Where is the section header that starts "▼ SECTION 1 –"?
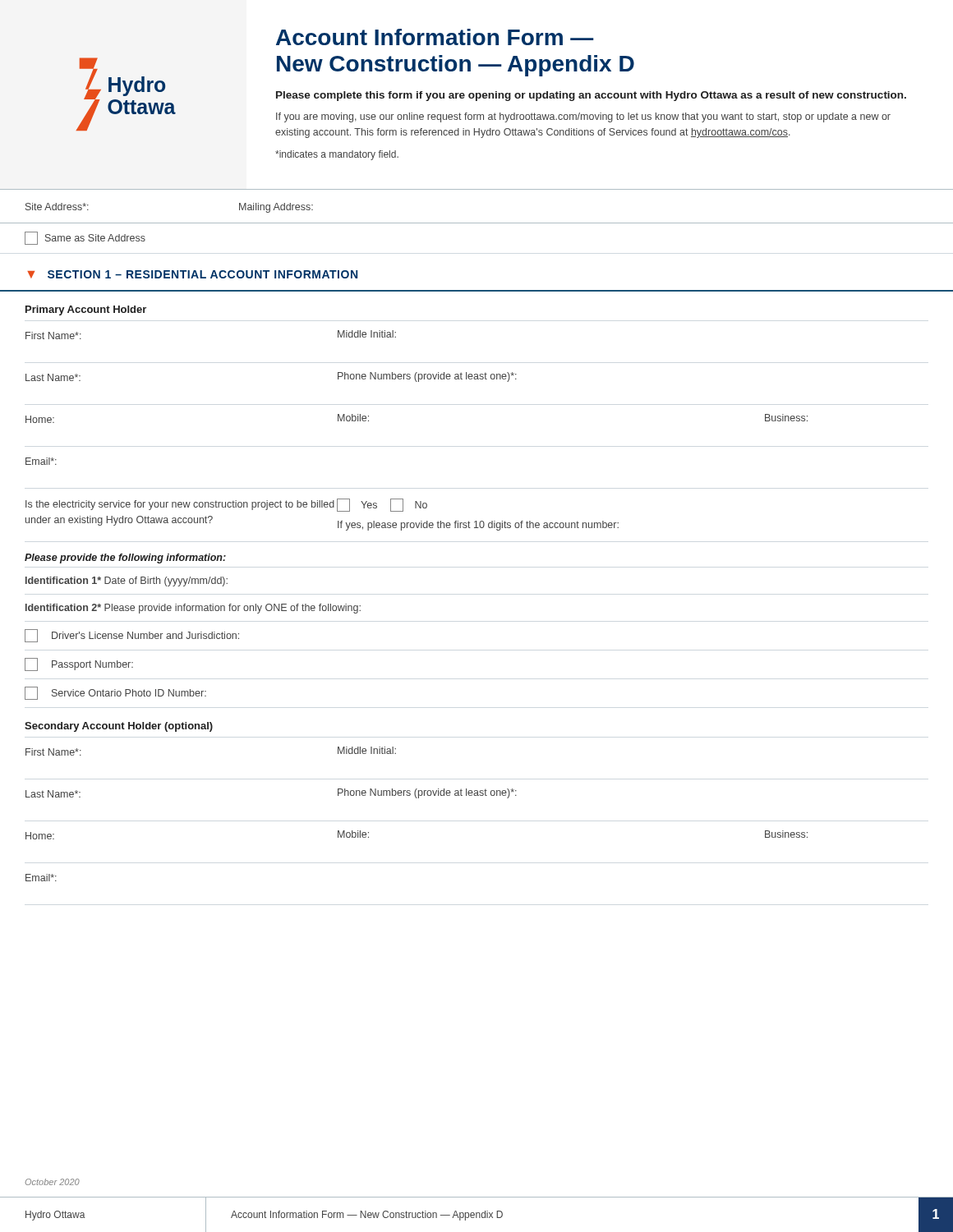The image size is (953, 1232). coord(192,274)
